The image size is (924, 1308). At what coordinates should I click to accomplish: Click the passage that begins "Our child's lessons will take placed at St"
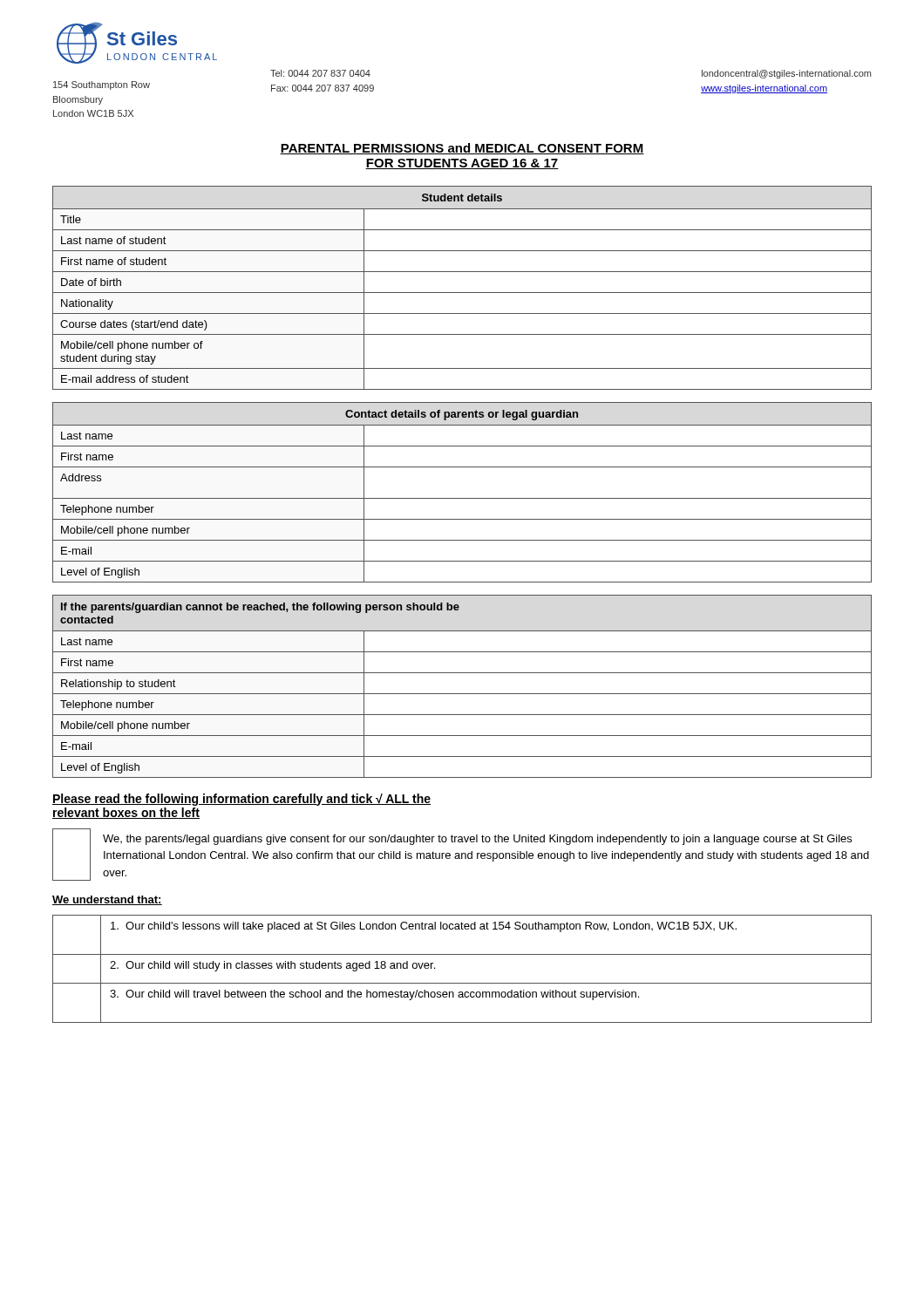click(462, 935)
